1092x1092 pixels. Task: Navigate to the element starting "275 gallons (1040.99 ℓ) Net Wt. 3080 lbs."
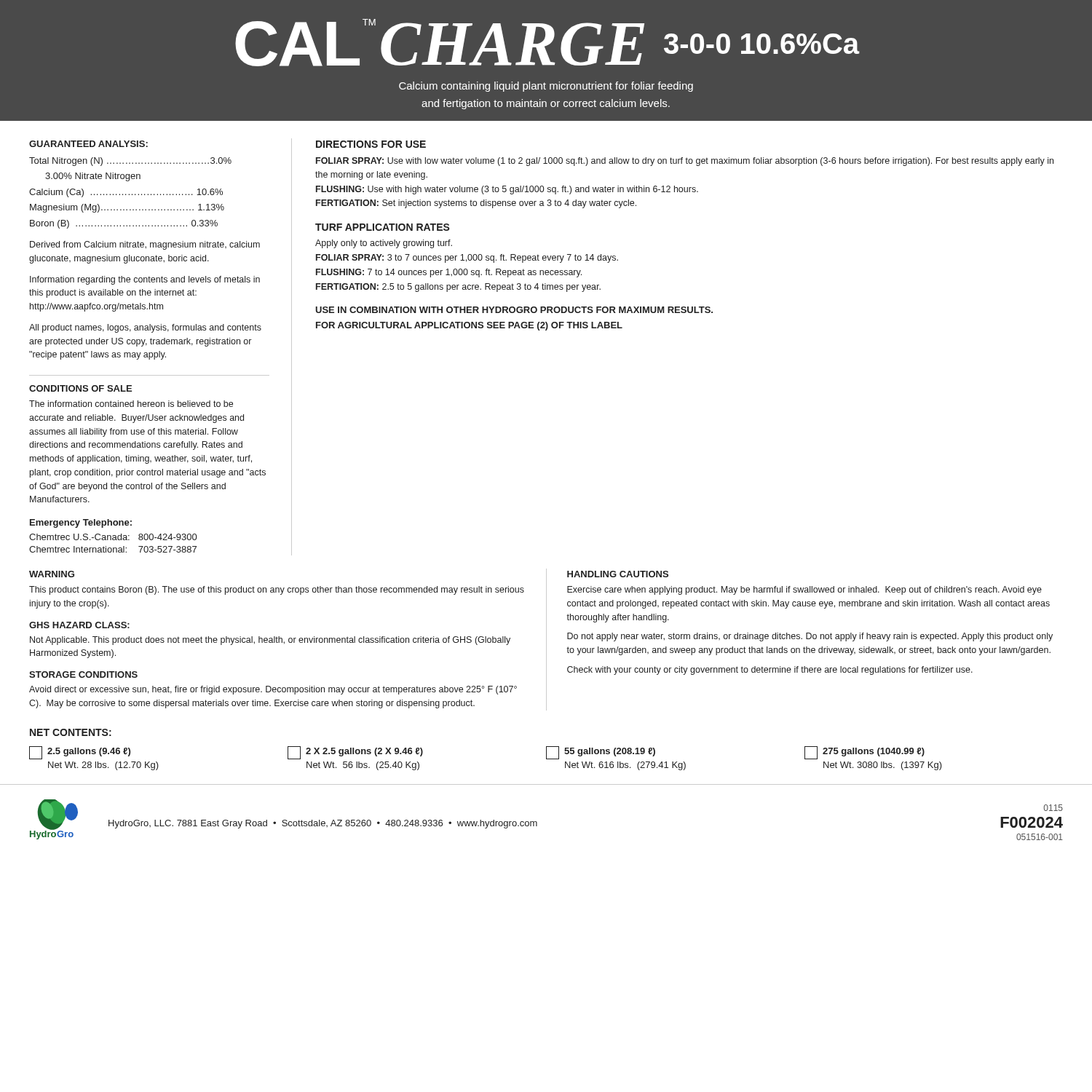coord(873,758)
